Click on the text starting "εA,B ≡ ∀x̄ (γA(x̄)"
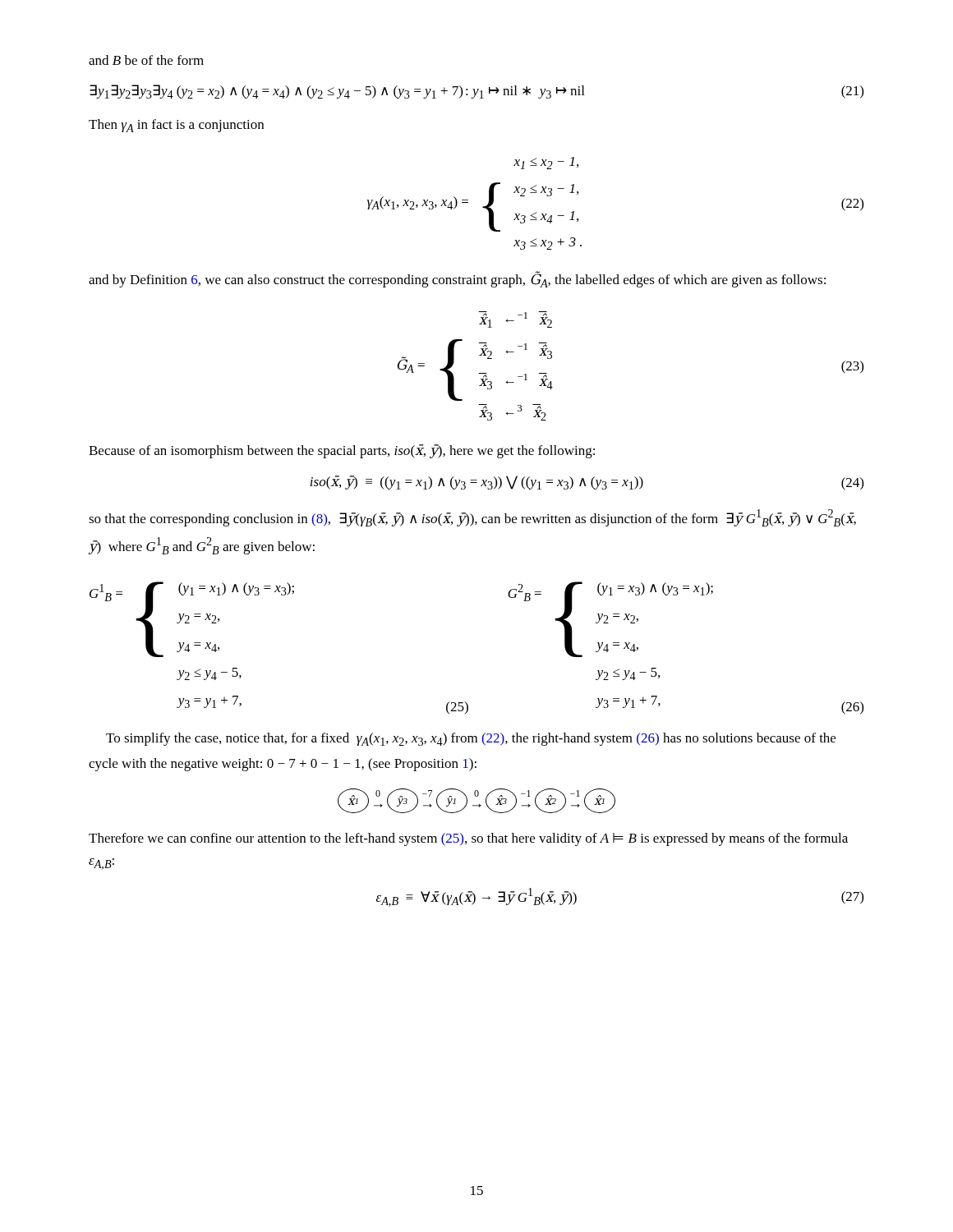Image resolution: width=953 pixels, height=1232 pixels. click(x=460, y=897)
